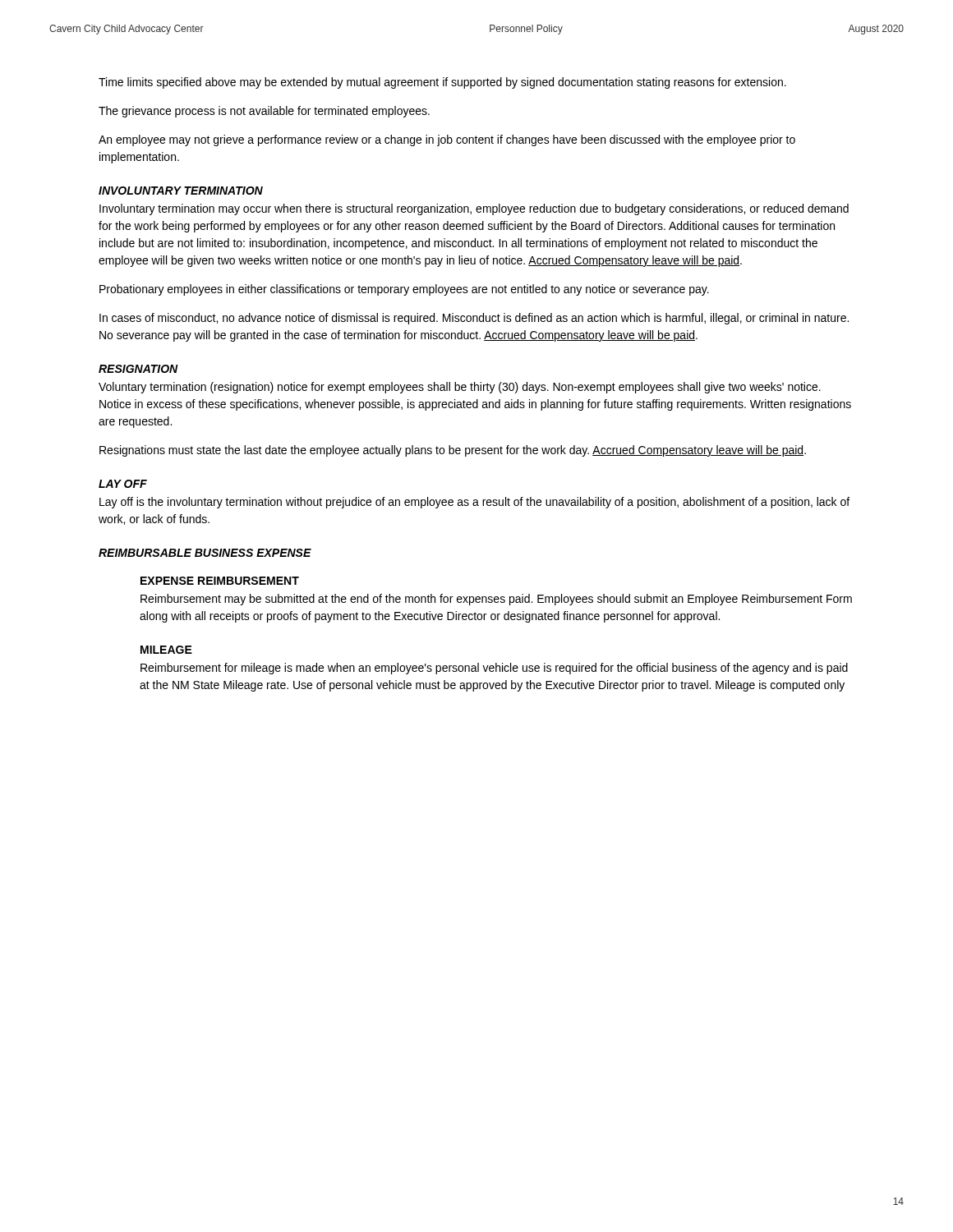Click where it says "LAY OFF"
Viewport: 953px width, 1232px height.
(123, 484)
